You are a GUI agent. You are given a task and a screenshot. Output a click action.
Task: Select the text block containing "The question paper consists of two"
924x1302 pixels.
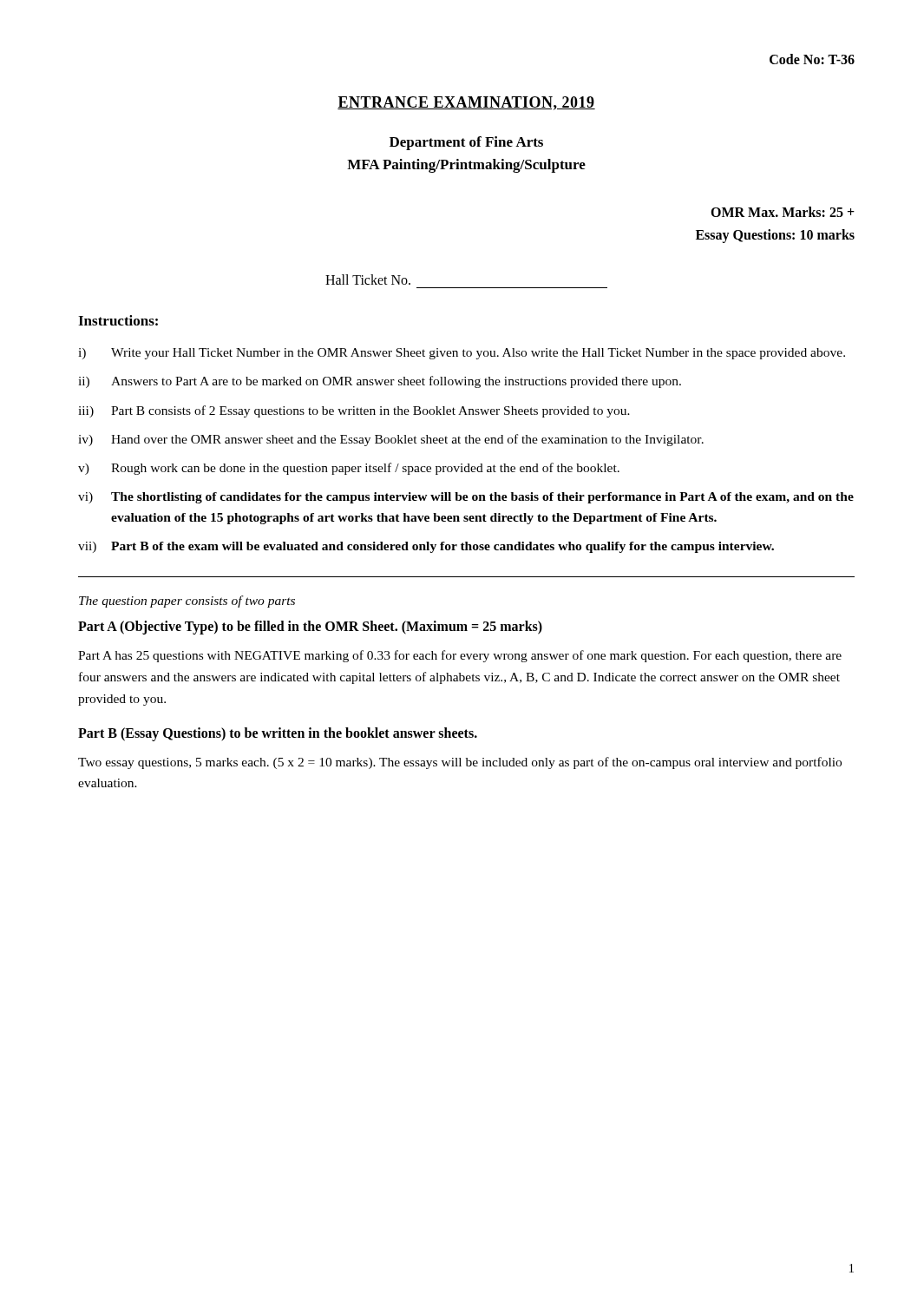click(x=187, y=600)
